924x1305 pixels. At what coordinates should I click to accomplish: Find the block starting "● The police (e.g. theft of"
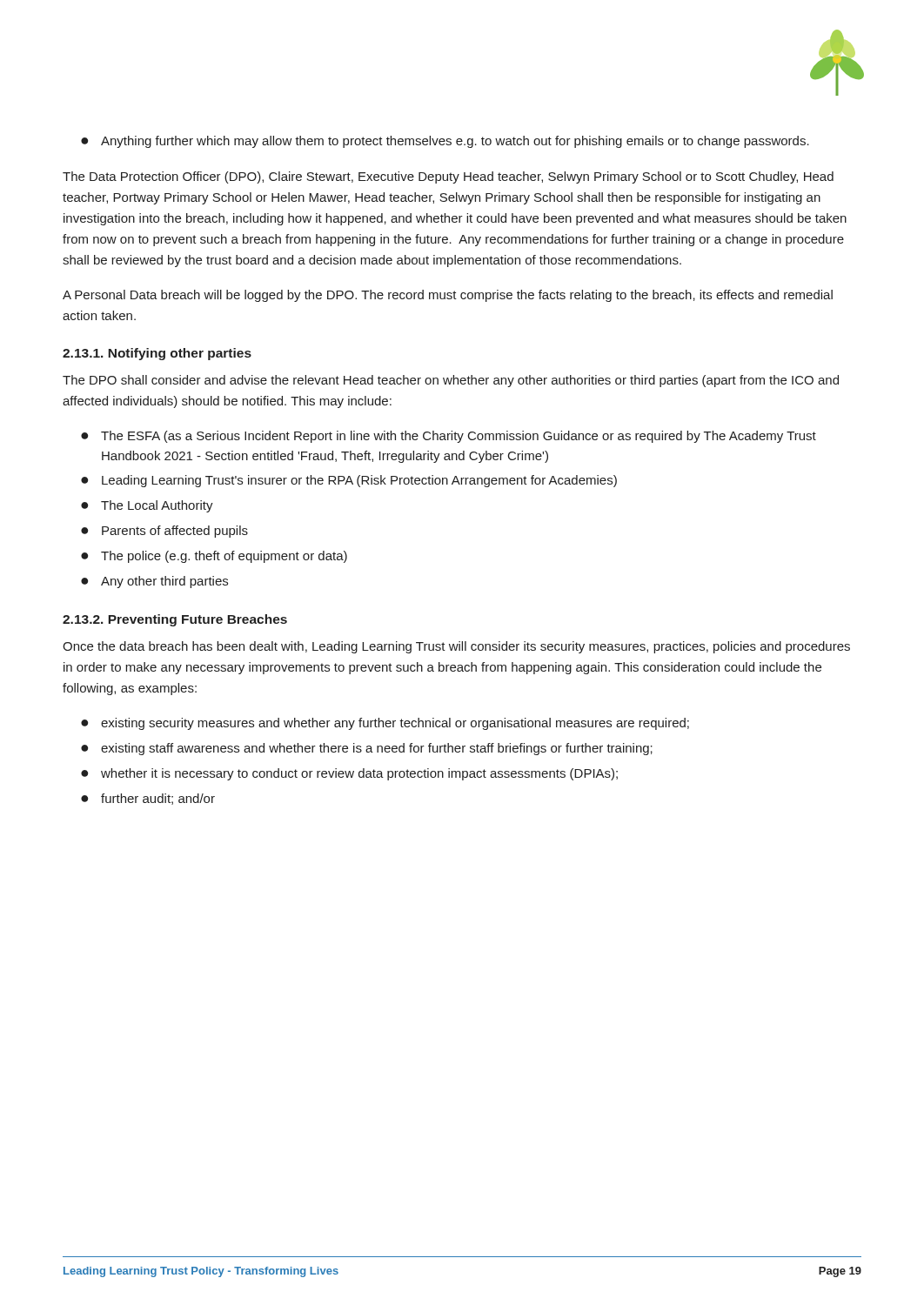pyautogui.click(x=214, y=557)
